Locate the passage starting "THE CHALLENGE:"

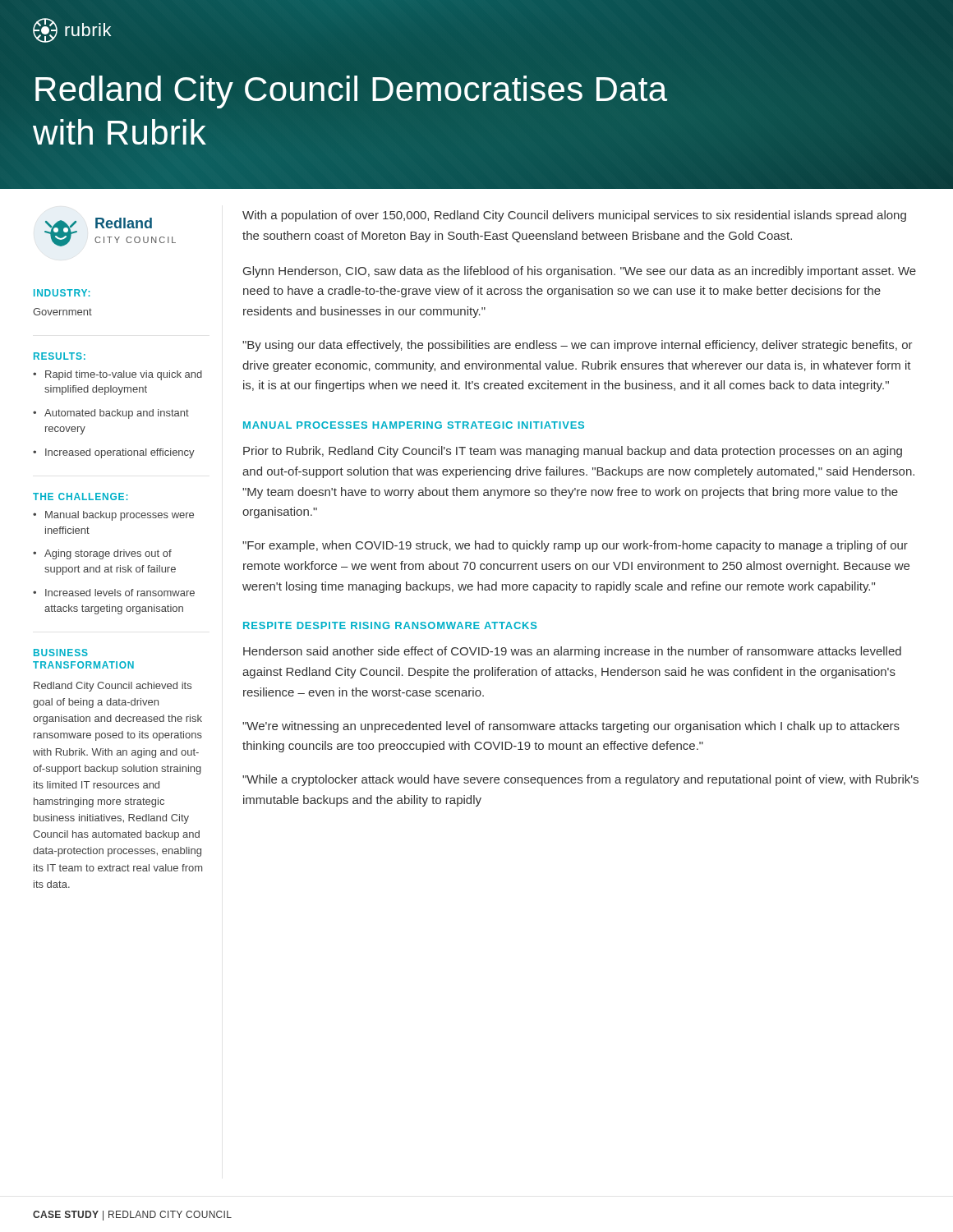coord(81,497)
